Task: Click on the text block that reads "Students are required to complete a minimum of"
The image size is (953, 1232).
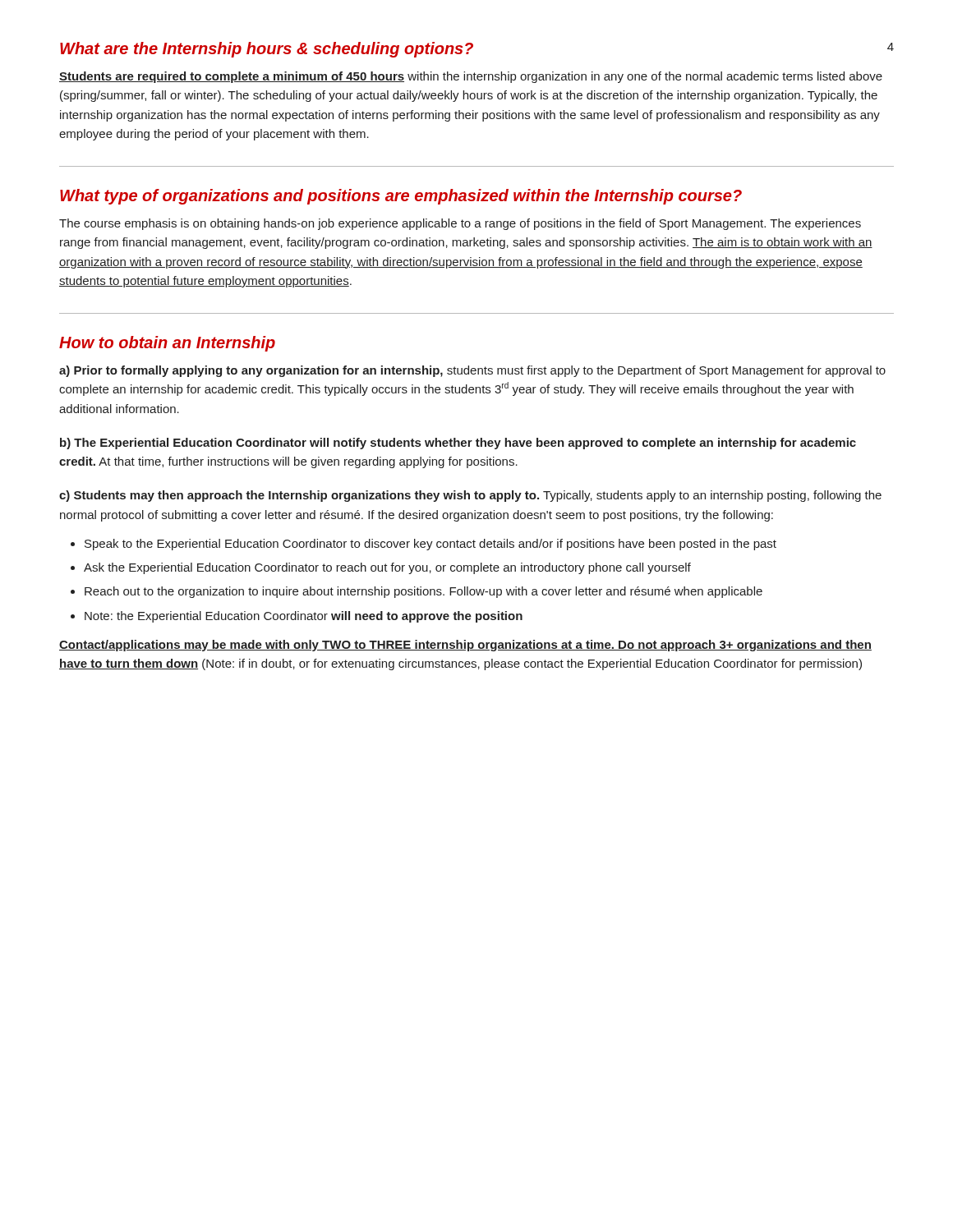Action: point(476,105)
